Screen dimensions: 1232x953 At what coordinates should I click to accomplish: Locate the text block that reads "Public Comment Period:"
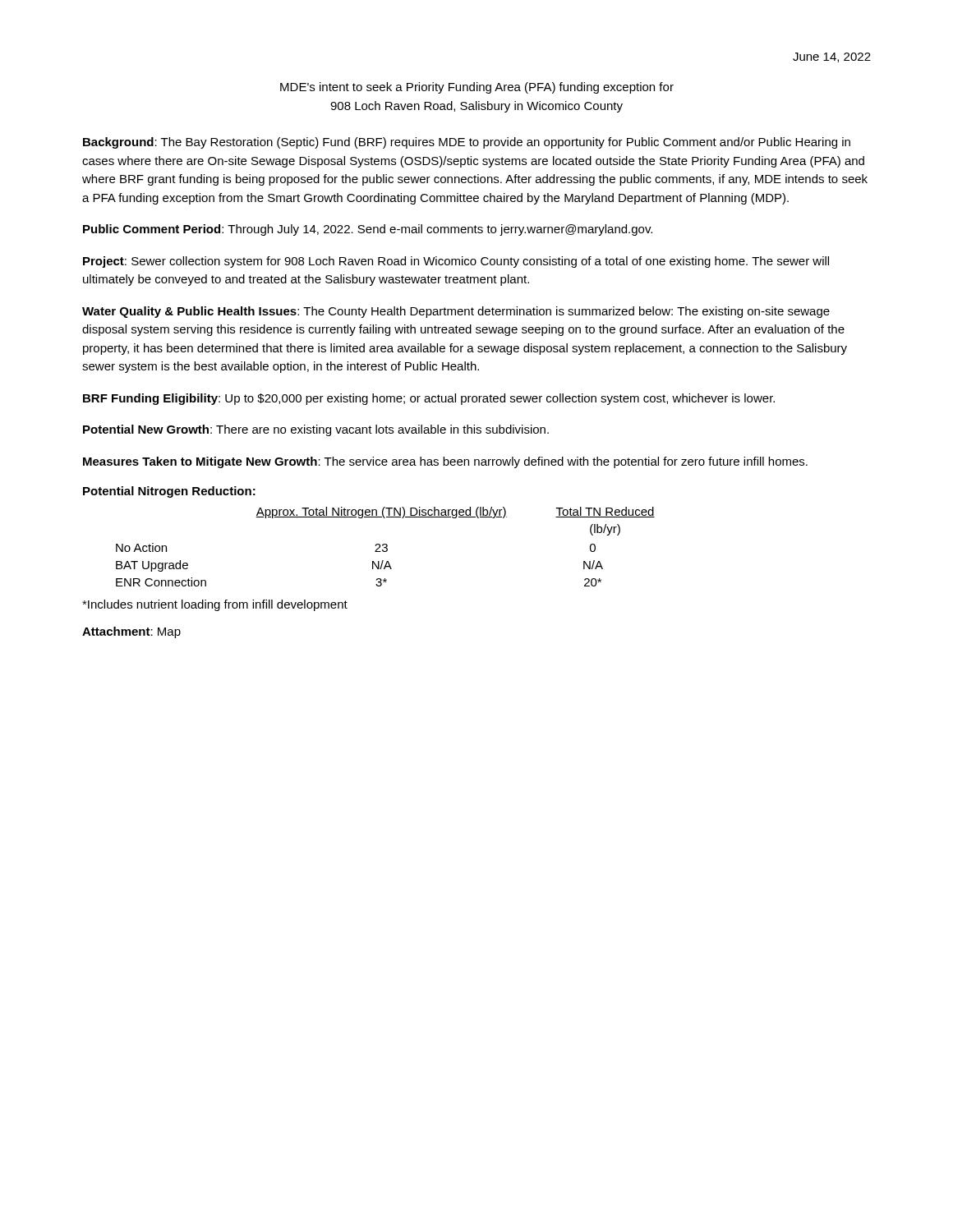[x=368, y=229]
